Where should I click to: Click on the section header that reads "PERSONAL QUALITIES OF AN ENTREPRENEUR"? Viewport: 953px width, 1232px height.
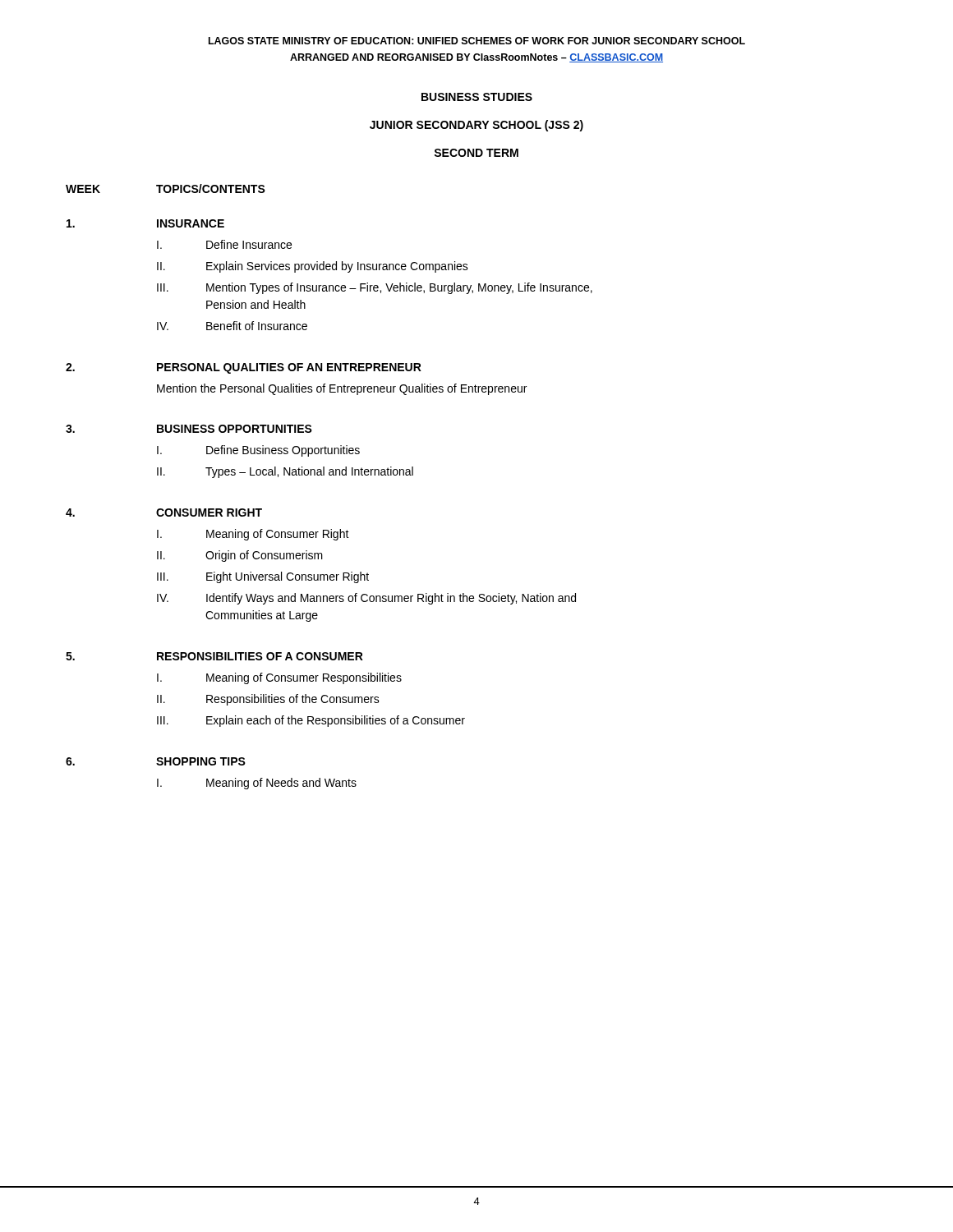pos(289,367)
